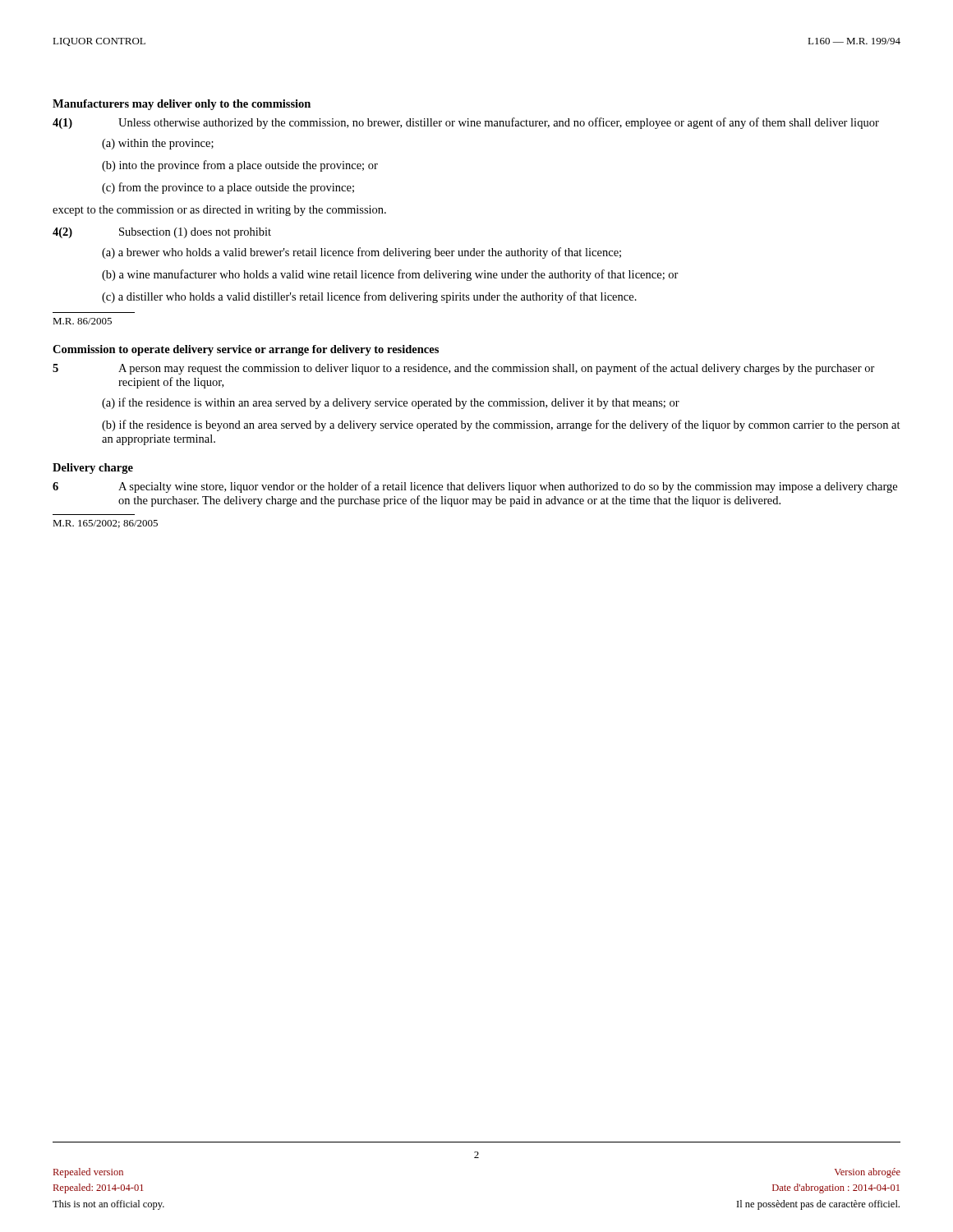Locate the list item with the text "(a) within the province;"

(x=158, y=143)
